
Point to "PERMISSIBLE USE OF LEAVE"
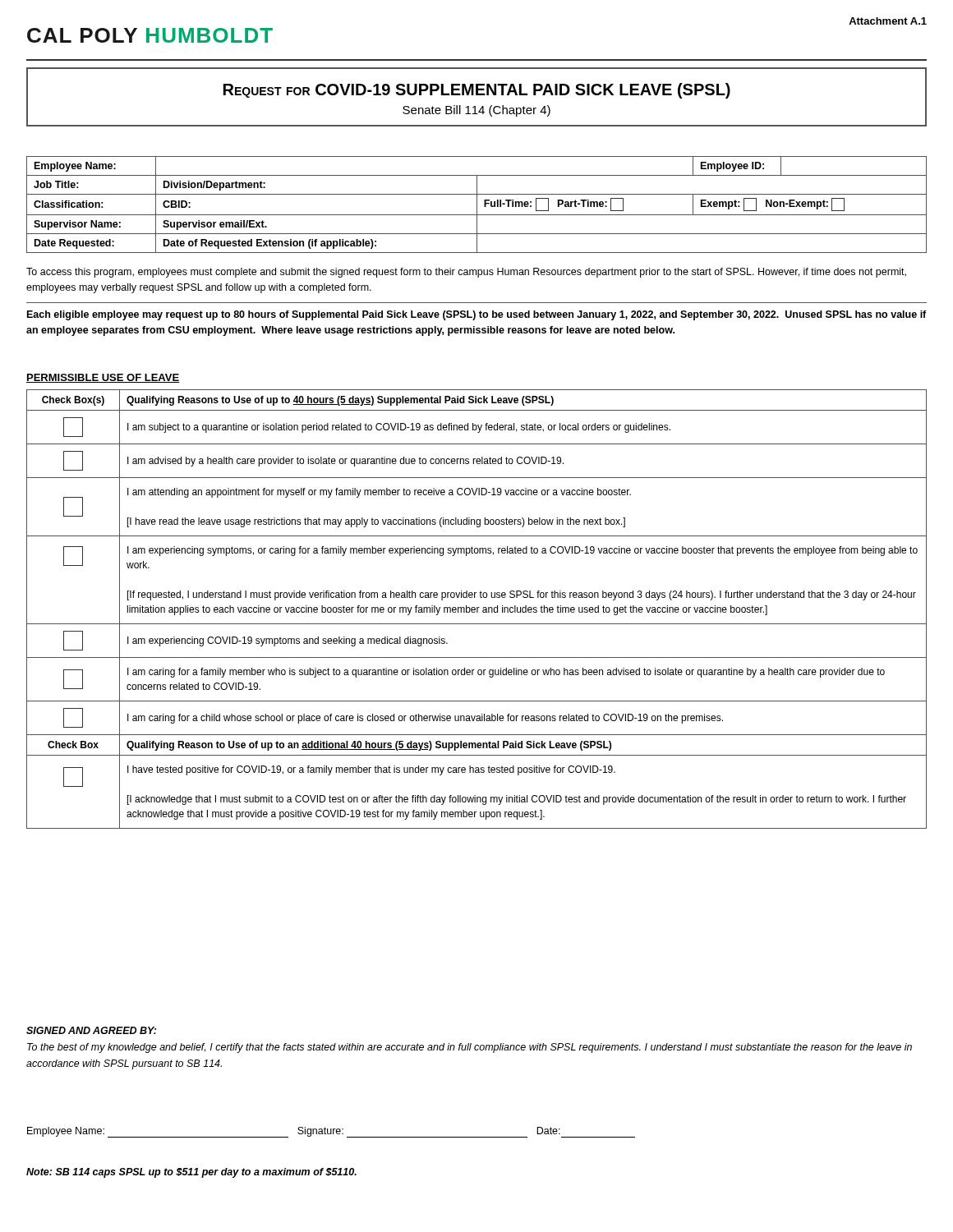coord(103,377)
